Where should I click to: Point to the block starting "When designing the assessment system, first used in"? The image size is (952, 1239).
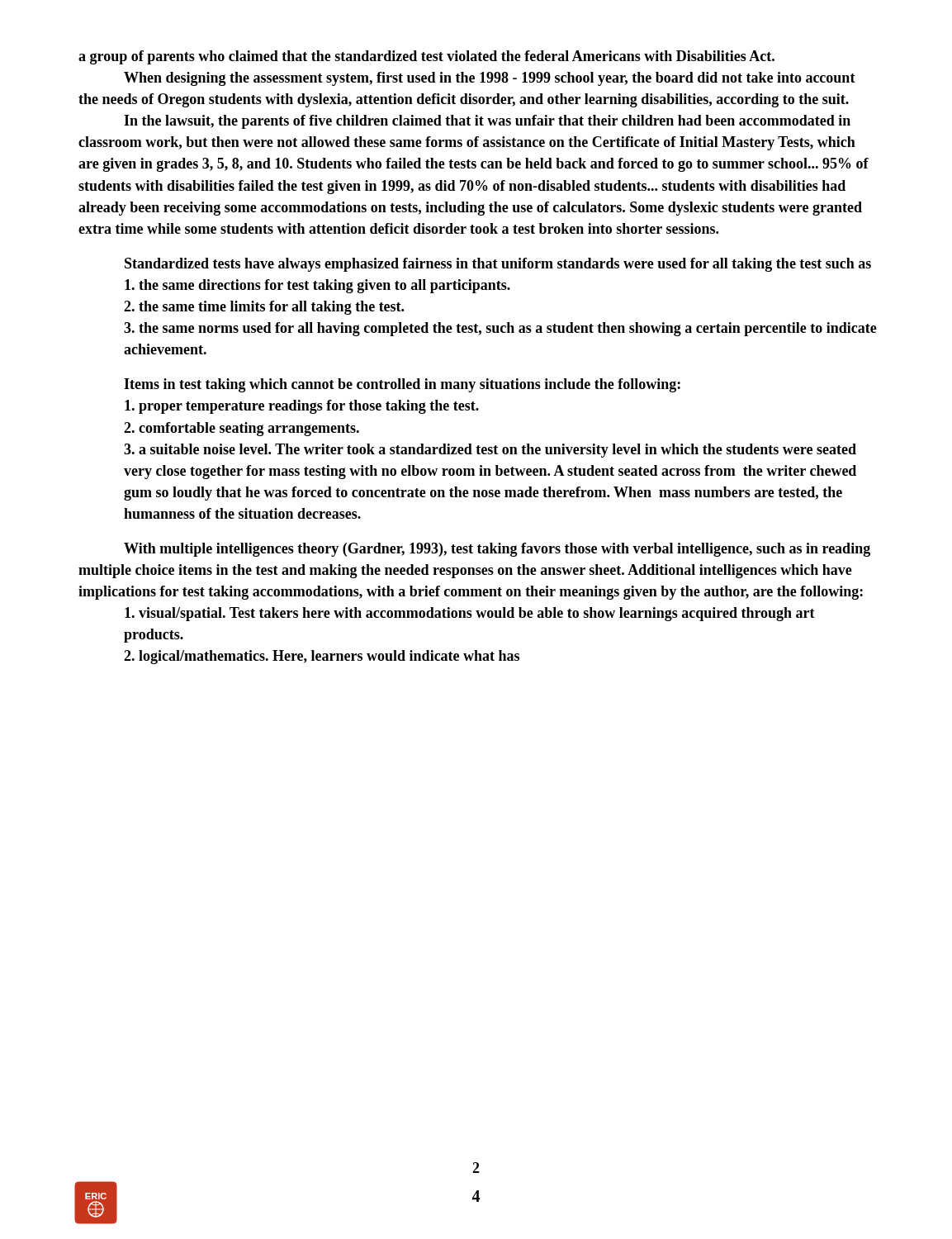tap(478, 89)
